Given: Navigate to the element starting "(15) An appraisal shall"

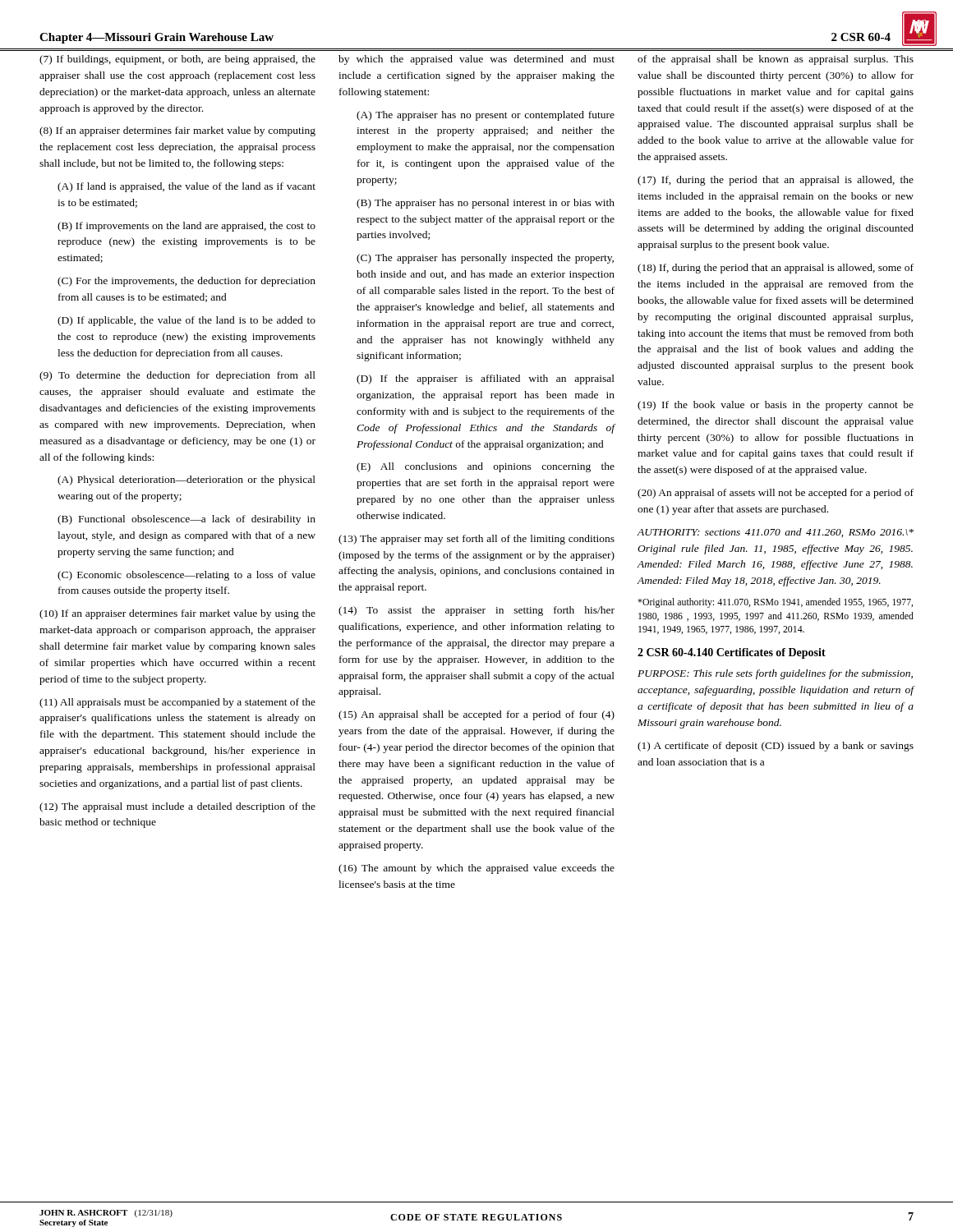Looking at the screenshot, I should point(476,780).
